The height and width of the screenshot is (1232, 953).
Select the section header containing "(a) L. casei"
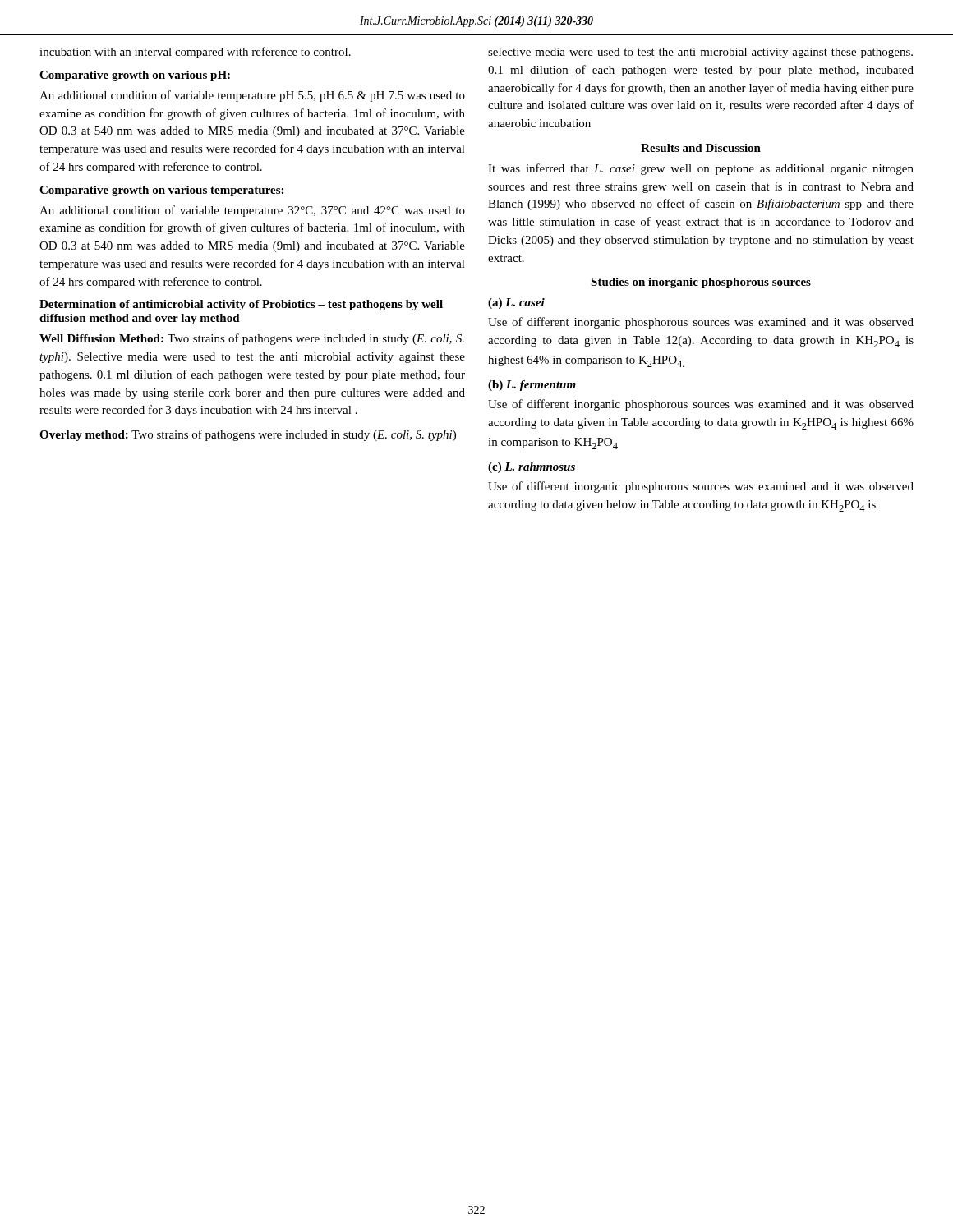(x=516, y=302)
